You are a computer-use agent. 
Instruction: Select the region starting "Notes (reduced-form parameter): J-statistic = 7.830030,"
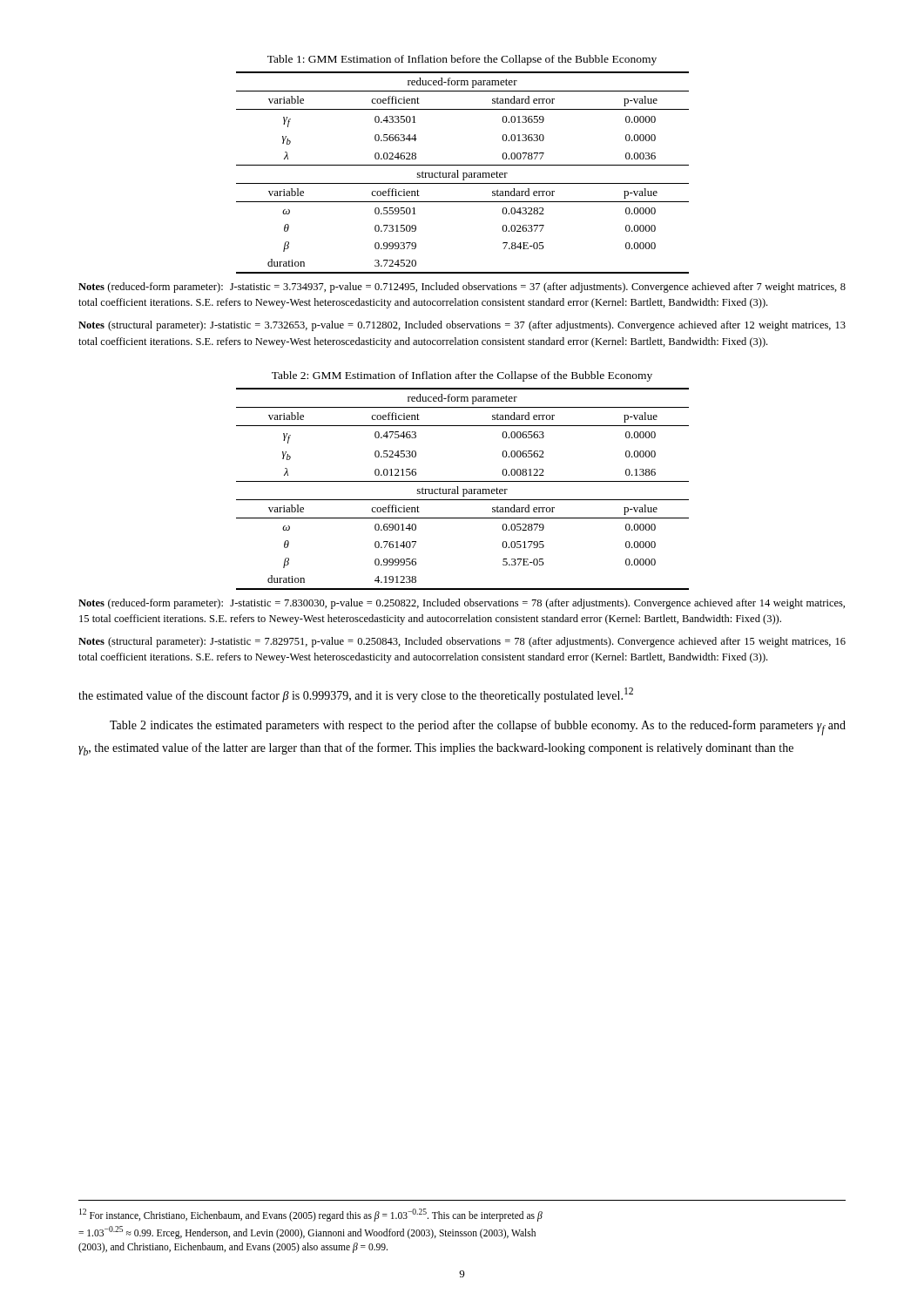pos(462,611)
